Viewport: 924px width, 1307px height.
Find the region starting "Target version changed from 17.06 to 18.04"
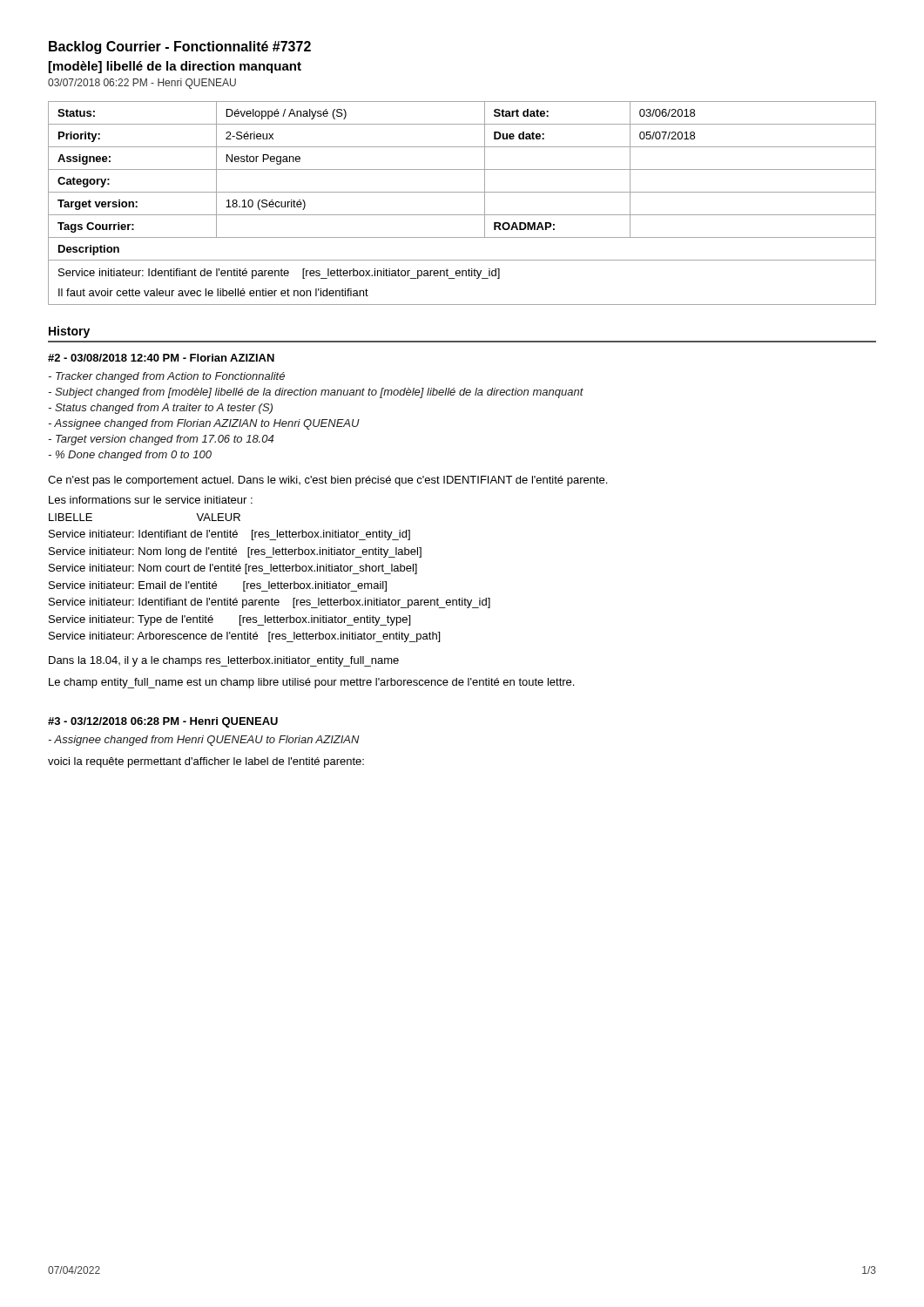[x=161, y=439]
